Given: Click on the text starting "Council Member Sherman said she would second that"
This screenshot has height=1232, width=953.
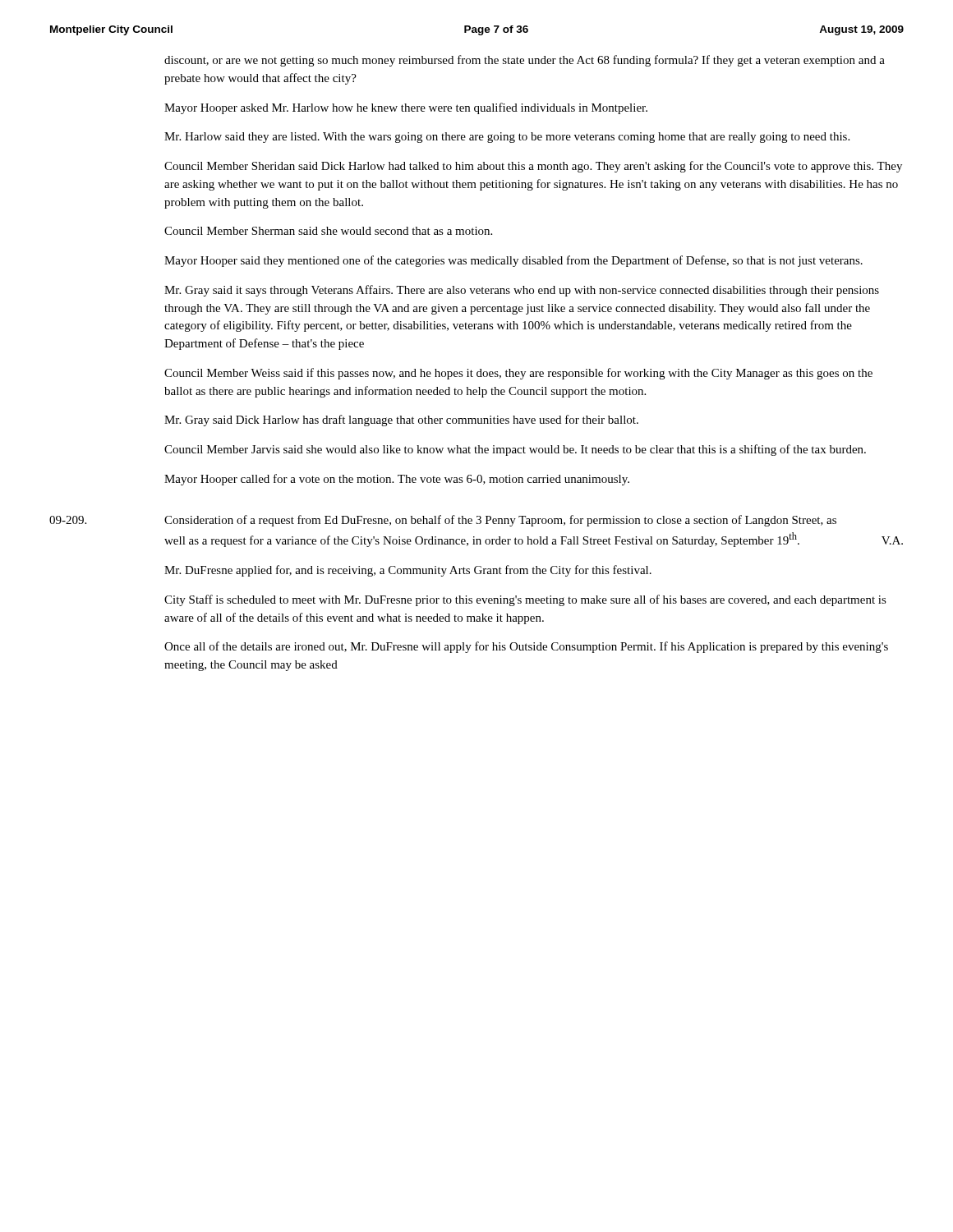Looking at the screenshot, I should pyautogui.click(x=328, y=231).
